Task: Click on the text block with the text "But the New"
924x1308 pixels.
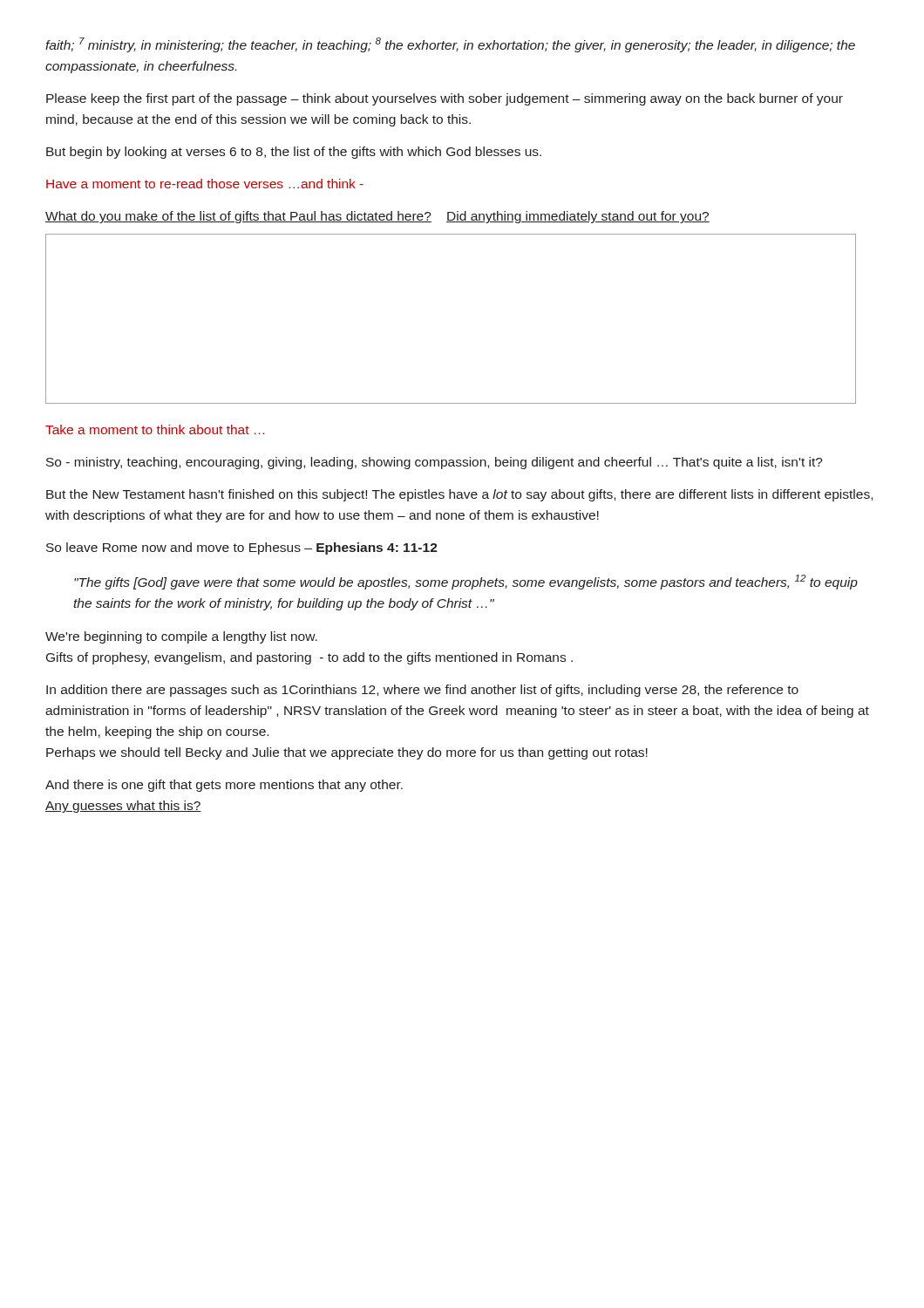Action: pyautogui.click(x=460, y=505)
